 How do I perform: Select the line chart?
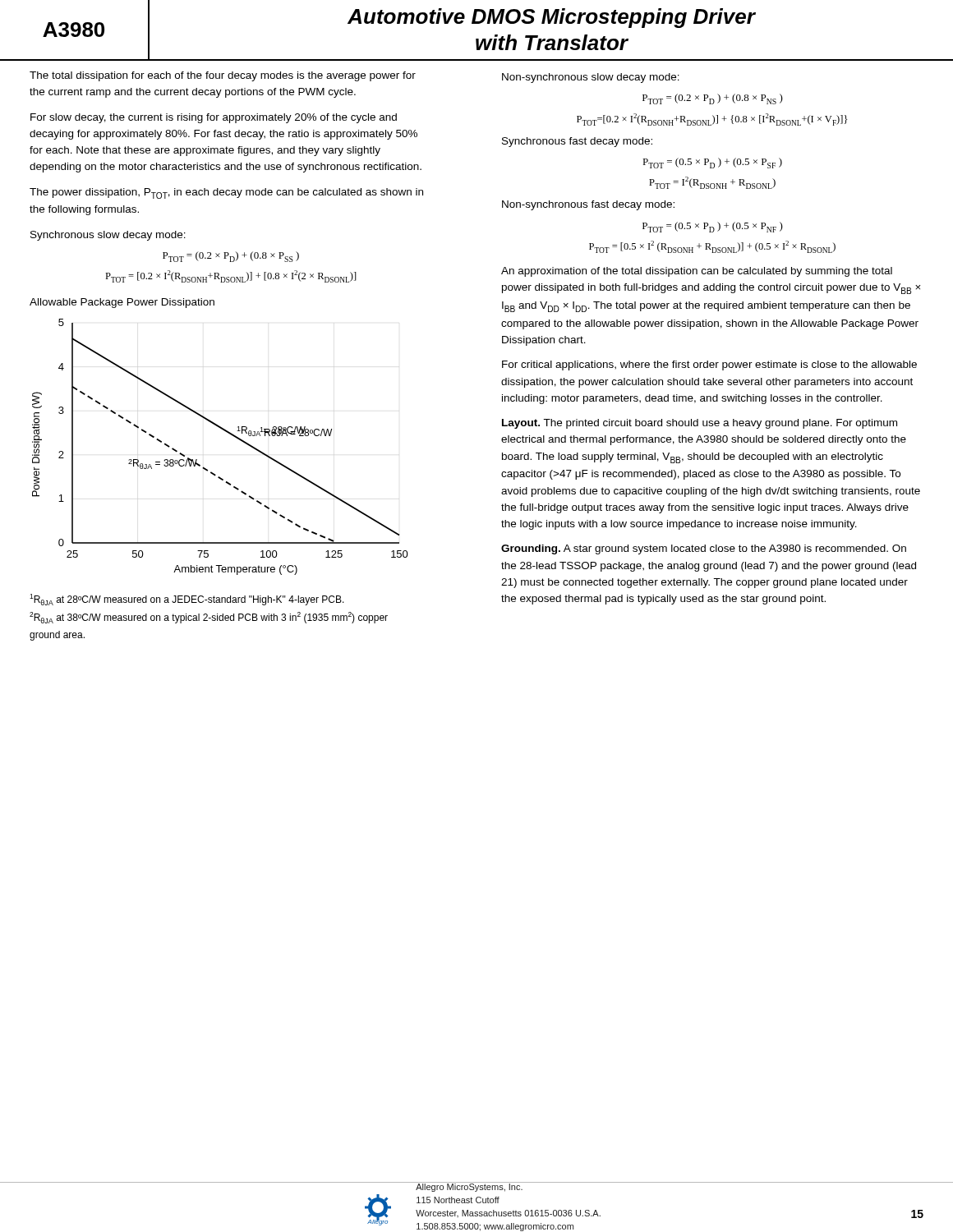pyautogui.click(x=231, y=450)
